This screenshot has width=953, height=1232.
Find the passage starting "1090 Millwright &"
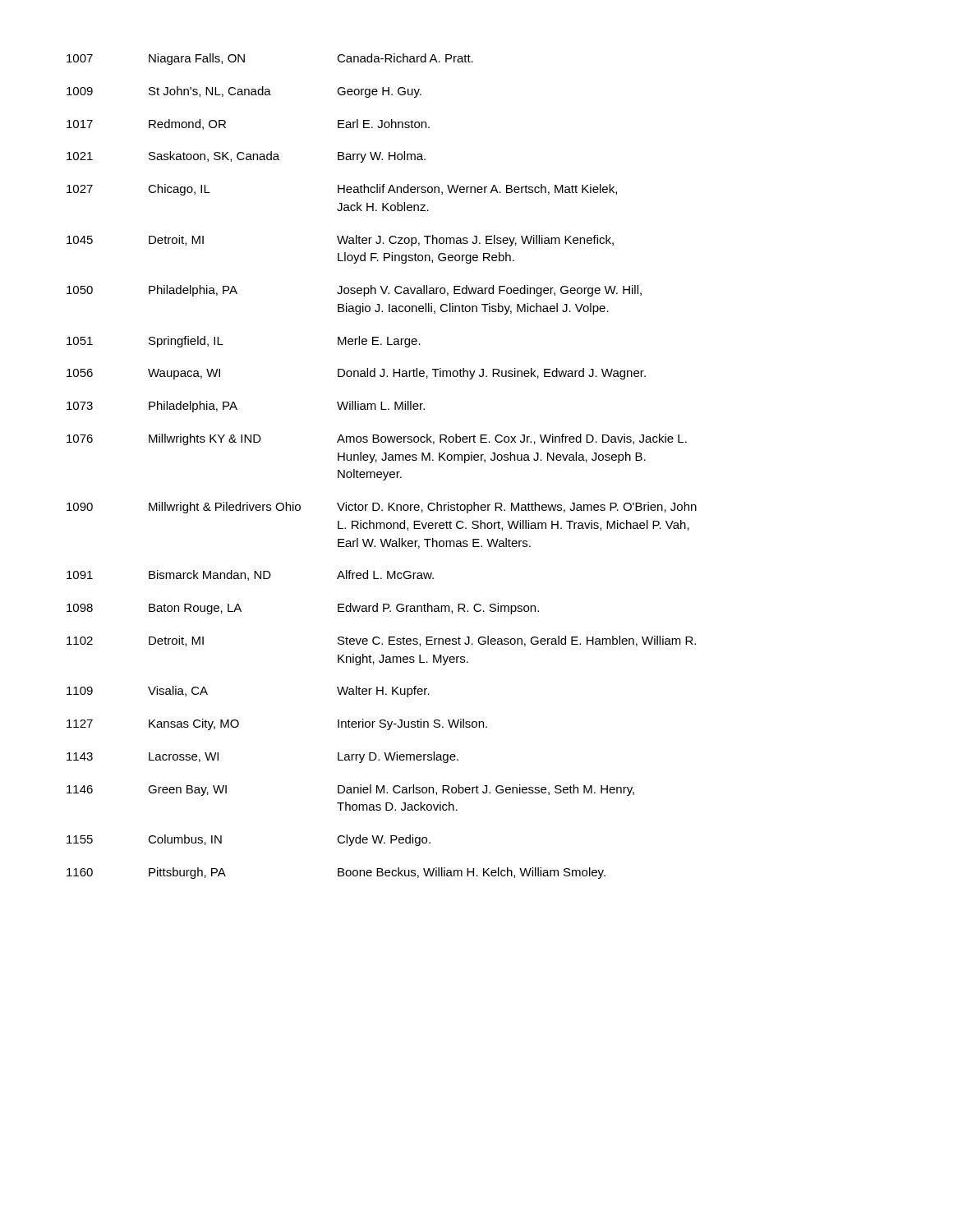point(476,525)
